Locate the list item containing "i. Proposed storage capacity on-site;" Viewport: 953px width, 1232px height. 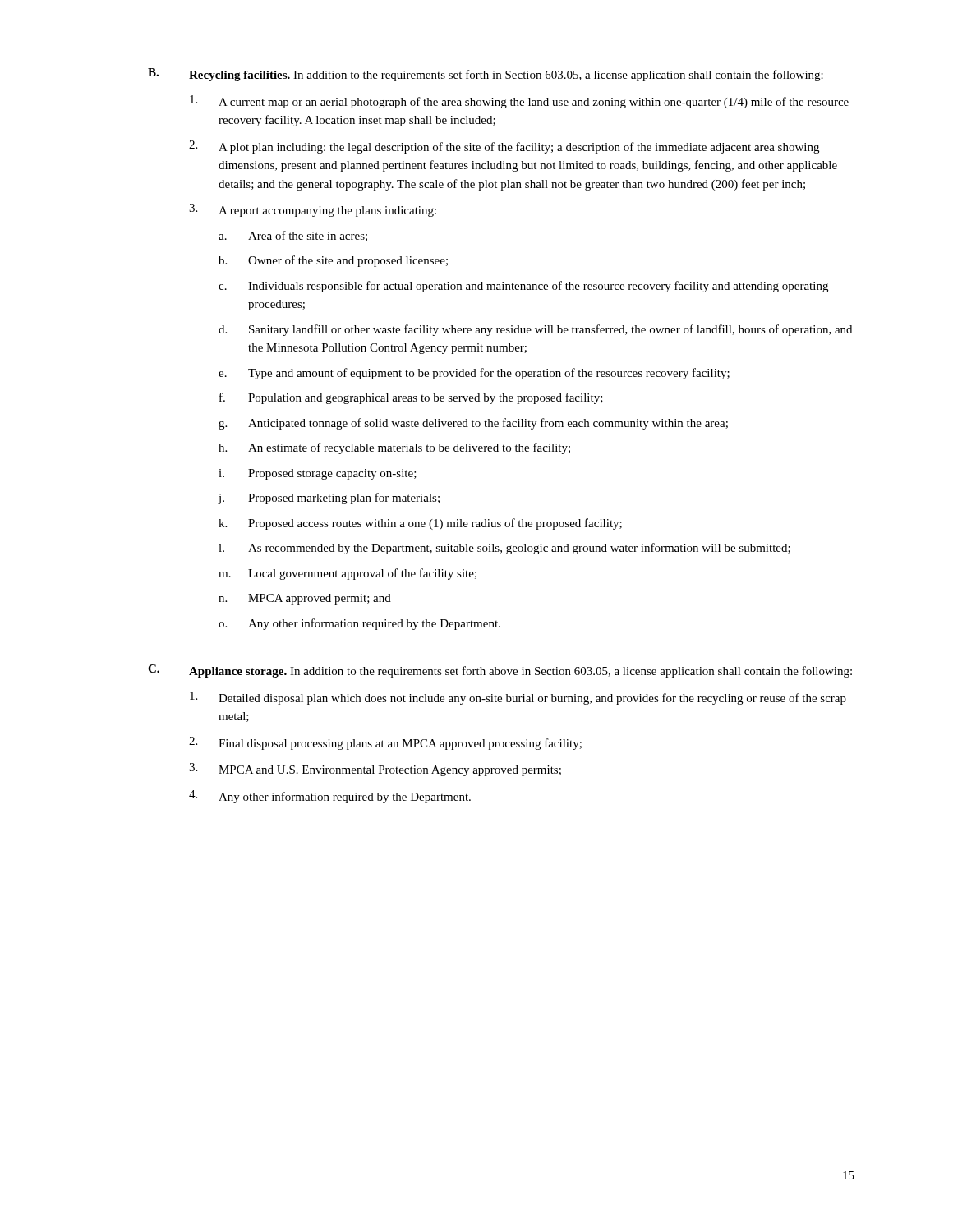(x=318, y=474)
